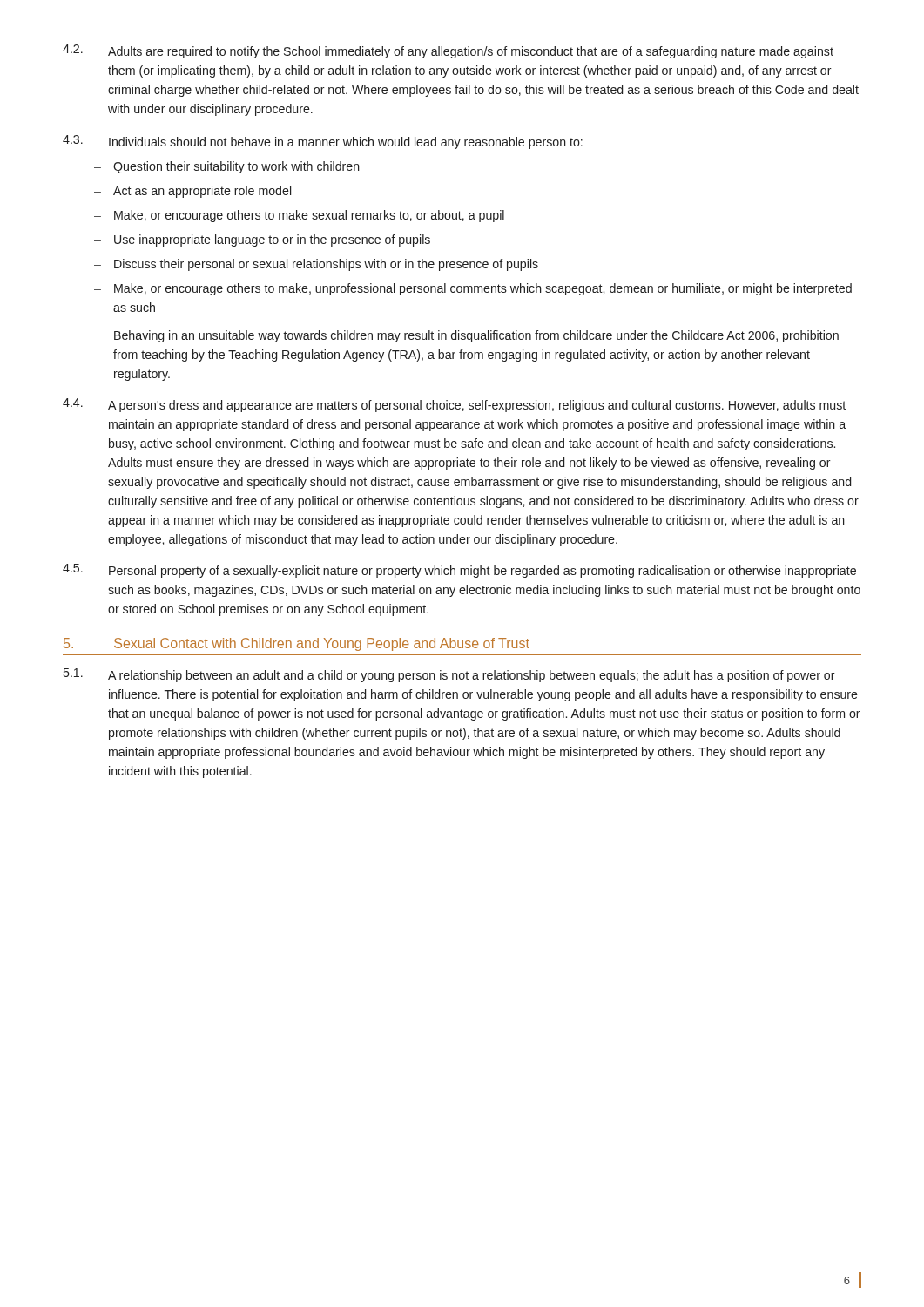Image resolution: width=924 pixels, height=1307 pixels.
Task: Click on the list item containing "4.5. Personal property of a"
Action: pyautogui.click(x=462, y=590)
